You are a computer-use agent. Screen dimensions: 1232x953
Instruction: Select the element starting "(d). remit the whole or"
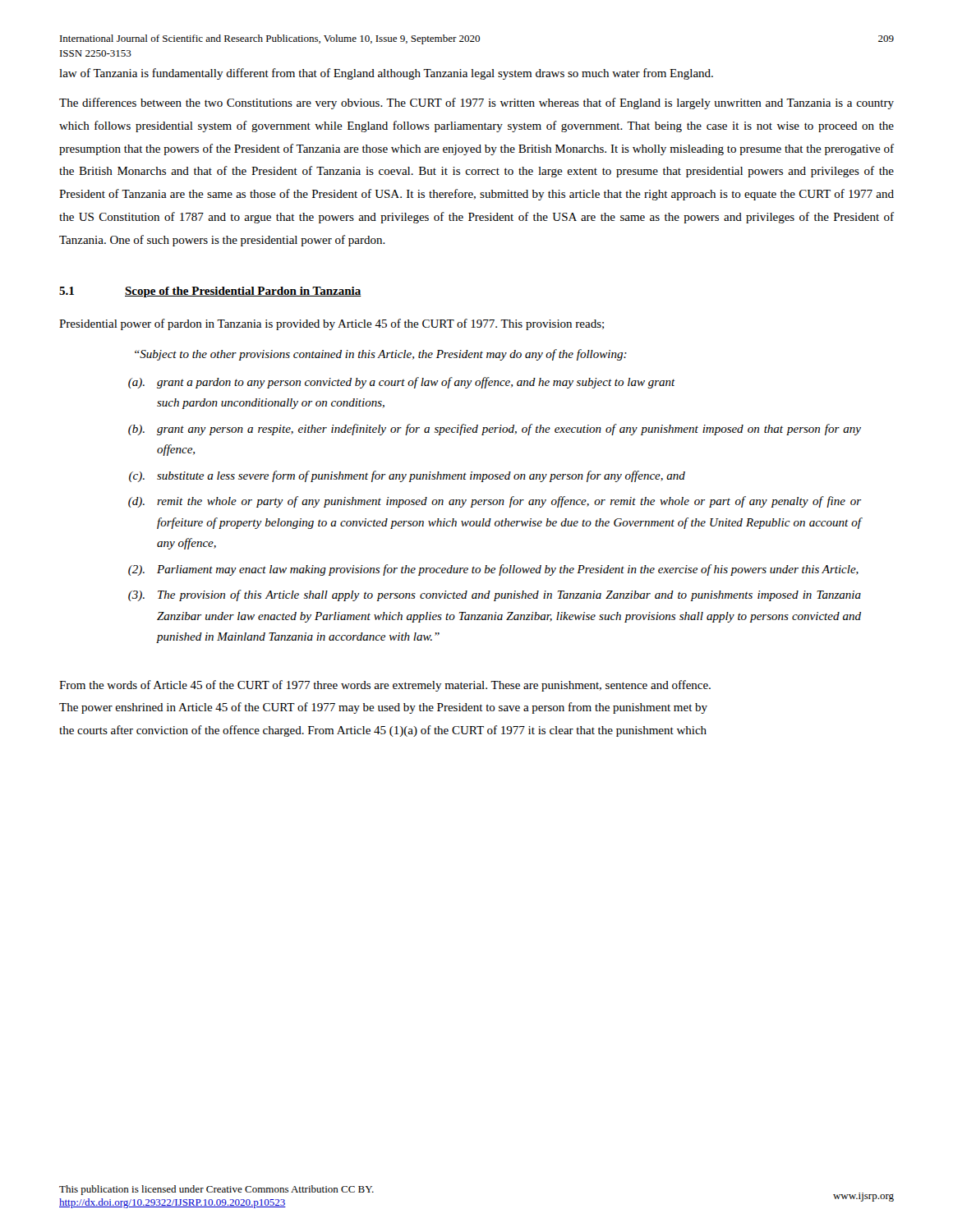[x=483, y=523]
